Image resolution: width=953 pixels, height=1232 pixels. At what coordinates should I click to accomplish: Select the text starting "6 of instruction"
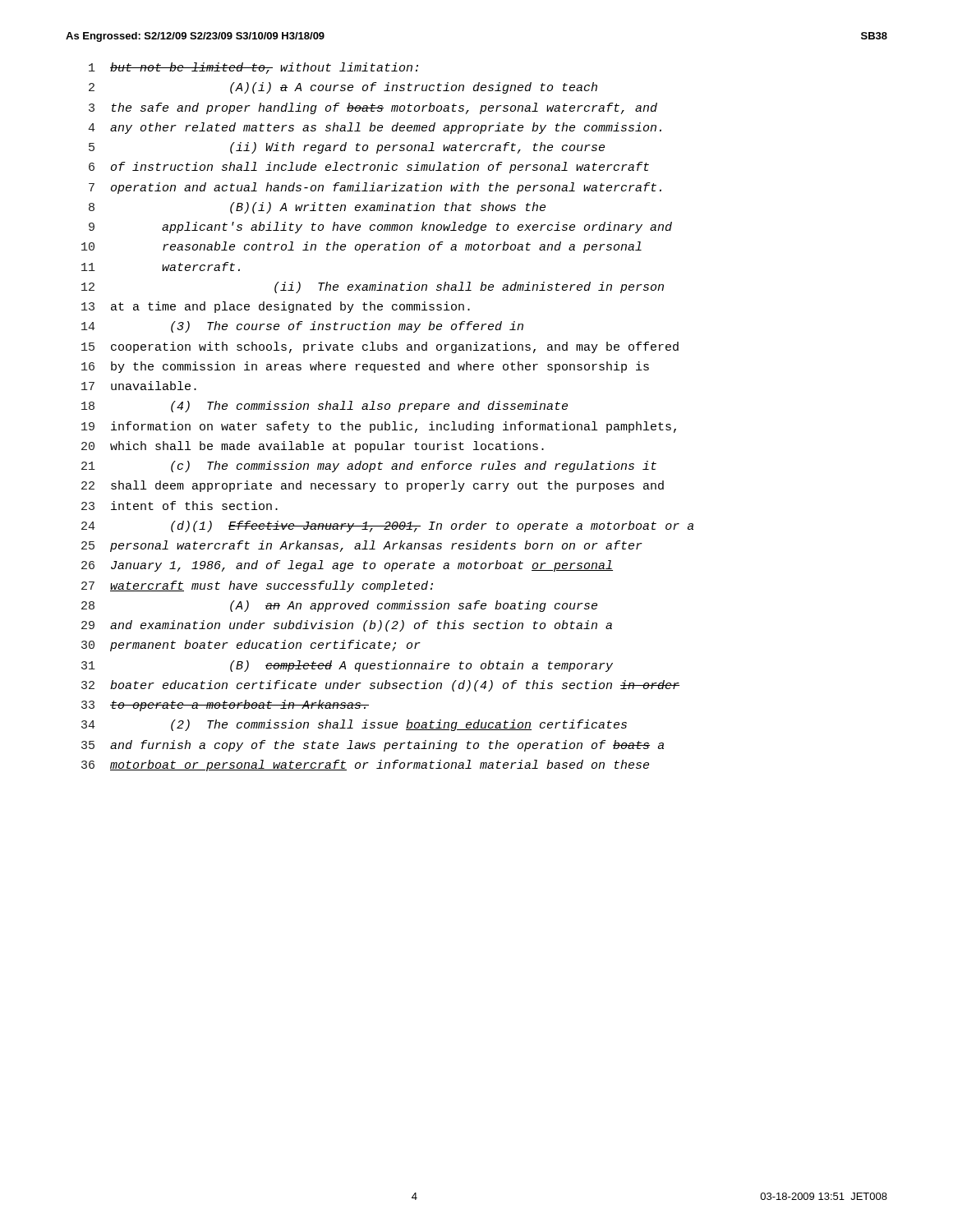tap(476, 168)
